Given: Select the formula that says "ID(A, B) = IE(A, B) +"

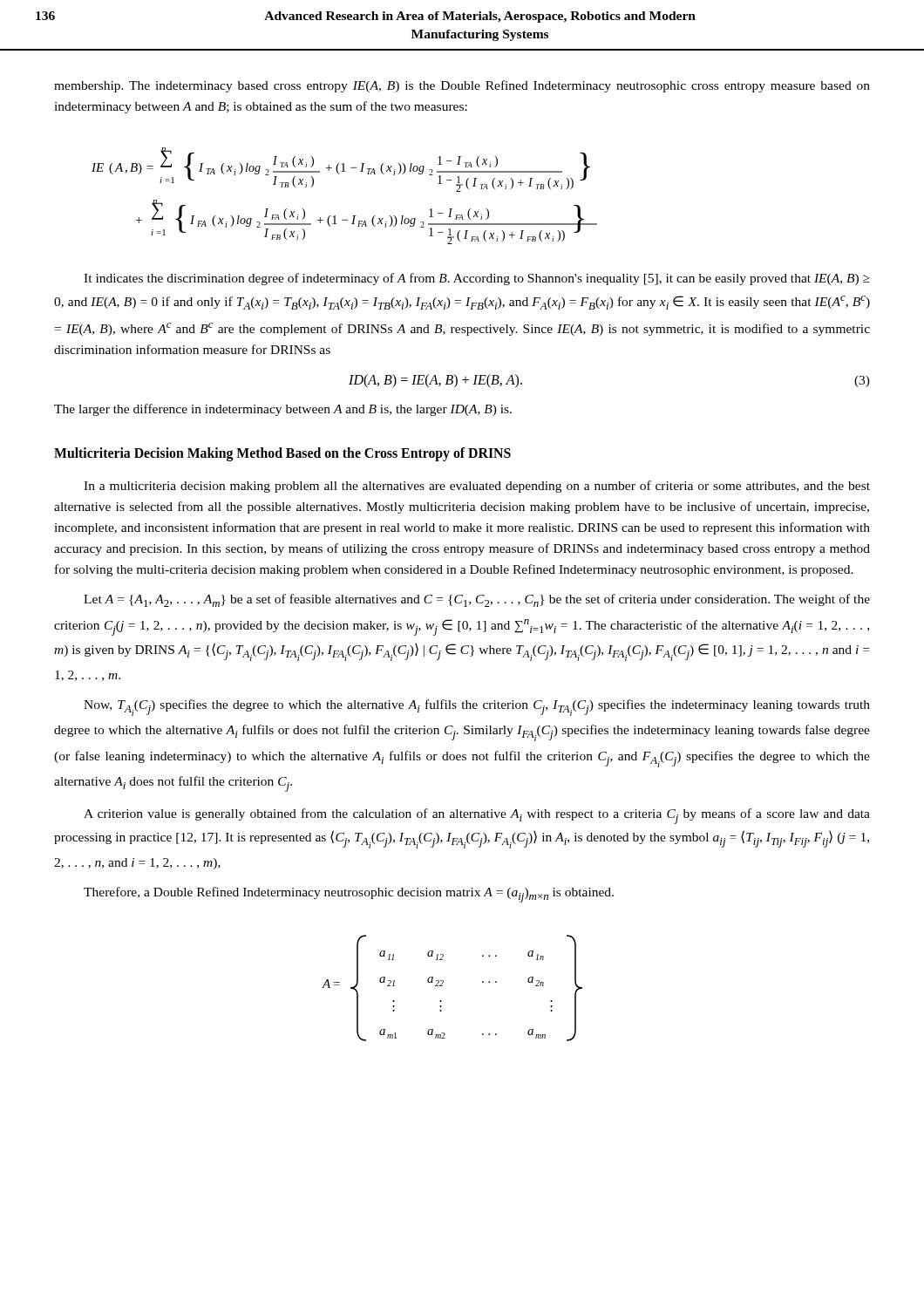Looking at the screenshot, I should click(462, 380).
